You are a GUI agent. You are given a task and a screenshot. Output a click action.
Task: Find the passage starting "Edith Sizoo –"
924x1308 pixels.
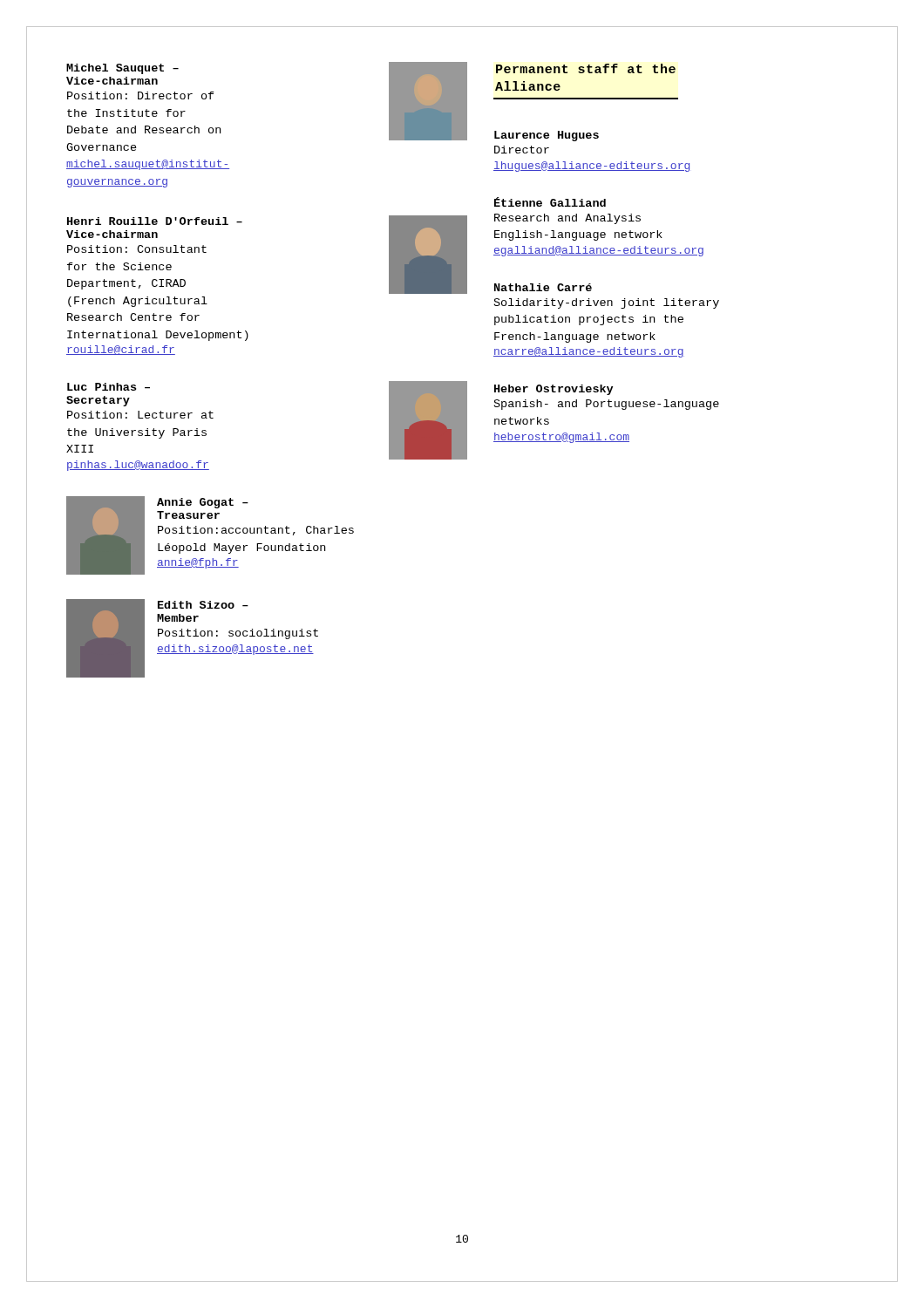point(238,627)
